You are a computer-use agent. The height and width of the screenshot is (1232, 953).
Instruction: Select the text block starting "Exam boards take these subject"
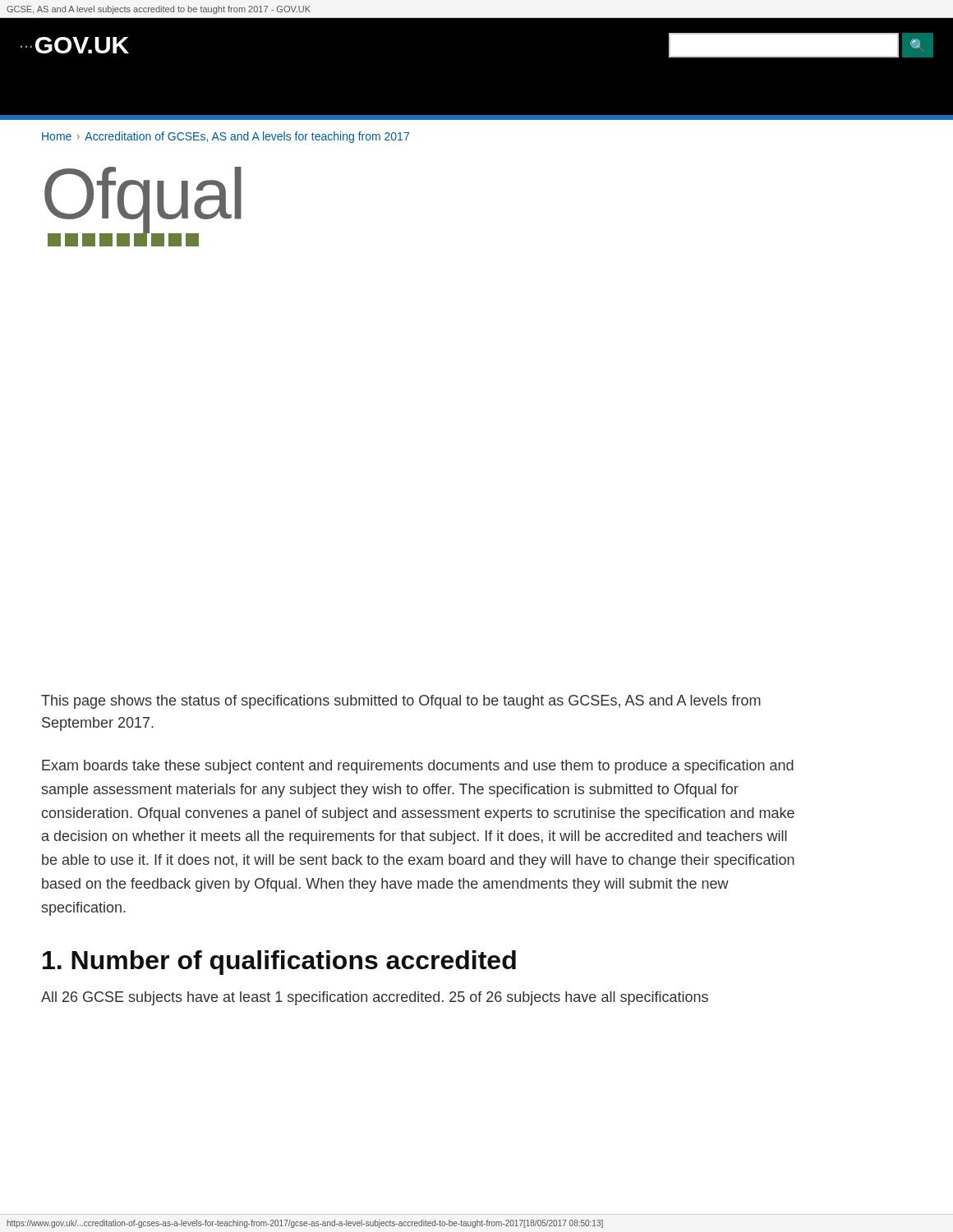[x=418, y=836]
